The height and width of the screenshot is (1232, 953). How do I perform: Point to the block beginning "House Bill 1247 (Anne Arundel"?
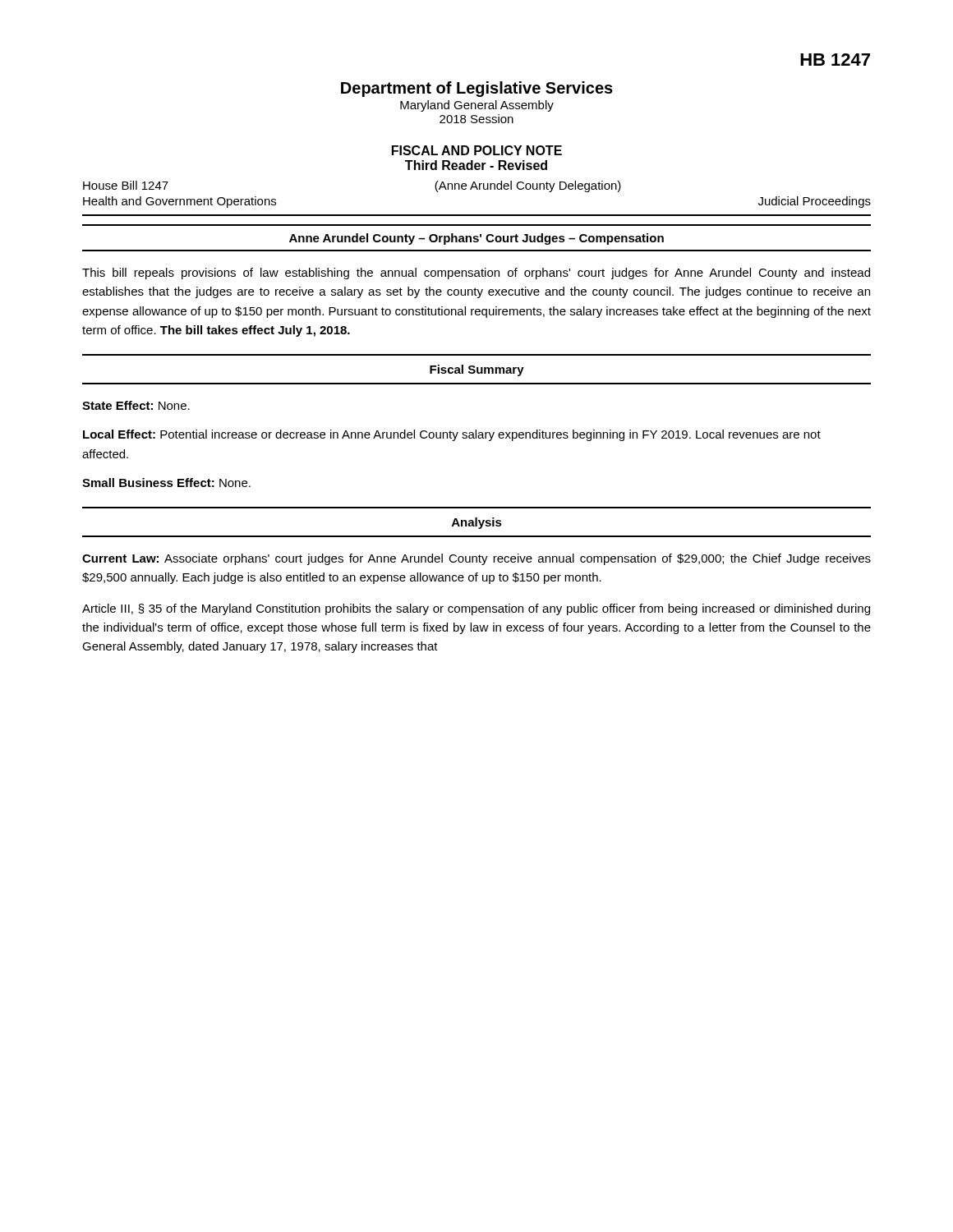pos(476,193)
